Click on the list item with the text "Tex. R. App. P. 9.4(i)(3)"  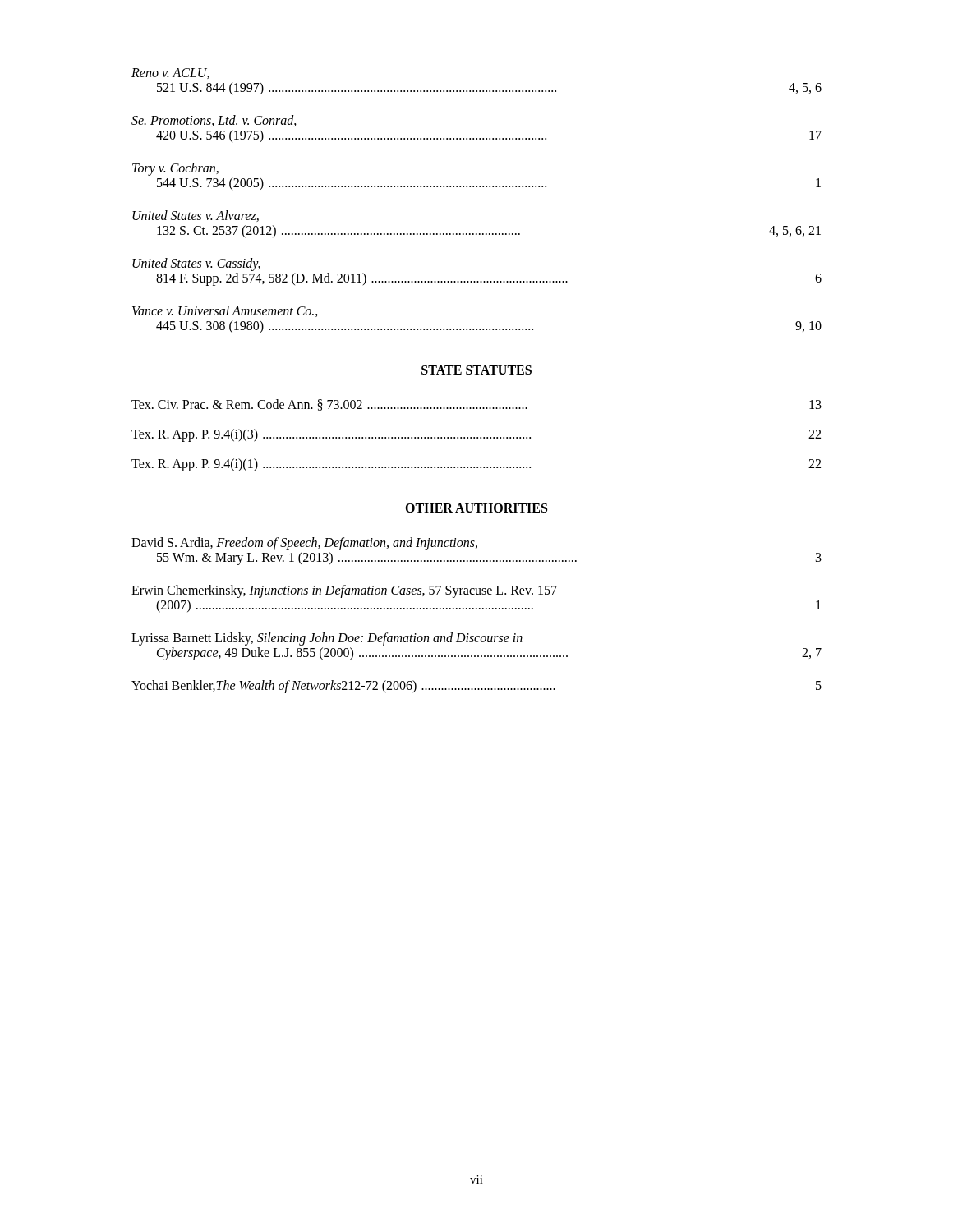pyautogui.click(x=476, y=435)
